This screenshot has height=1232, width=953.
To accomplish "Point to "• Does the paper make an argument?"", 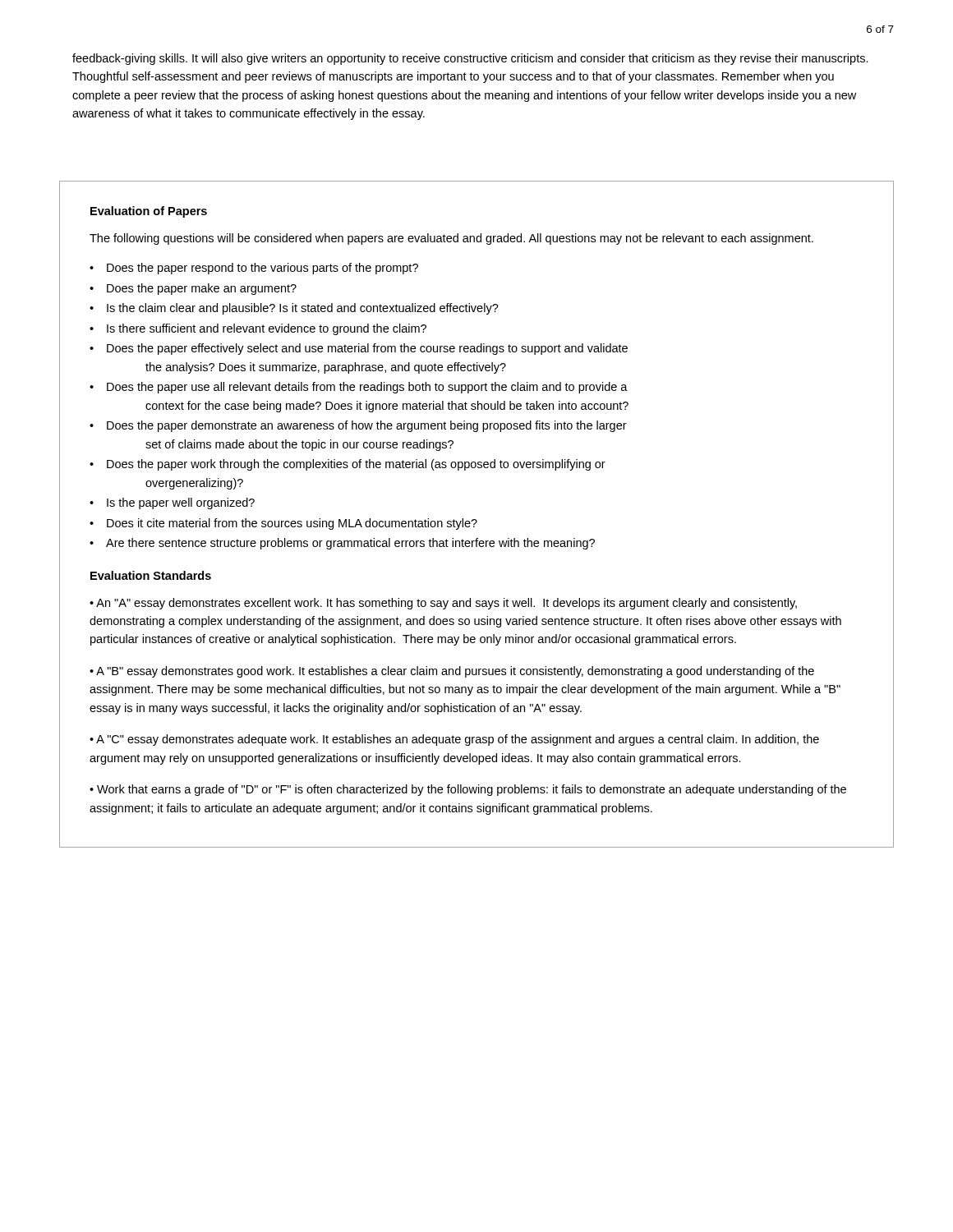I will click(x=193, y=289).
